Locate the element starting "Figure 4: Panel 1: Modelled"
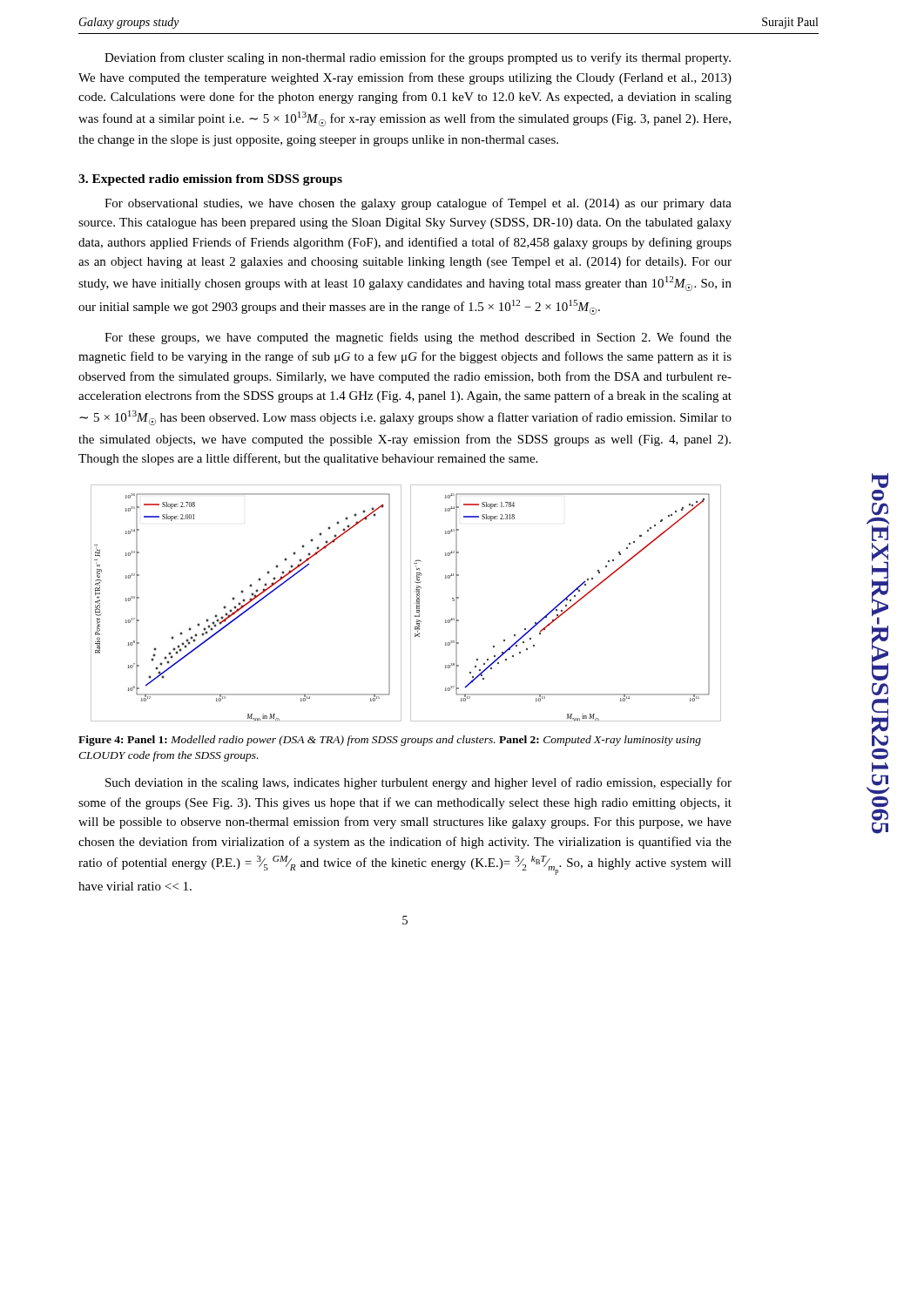924x1307 pixels. (390, 747)
